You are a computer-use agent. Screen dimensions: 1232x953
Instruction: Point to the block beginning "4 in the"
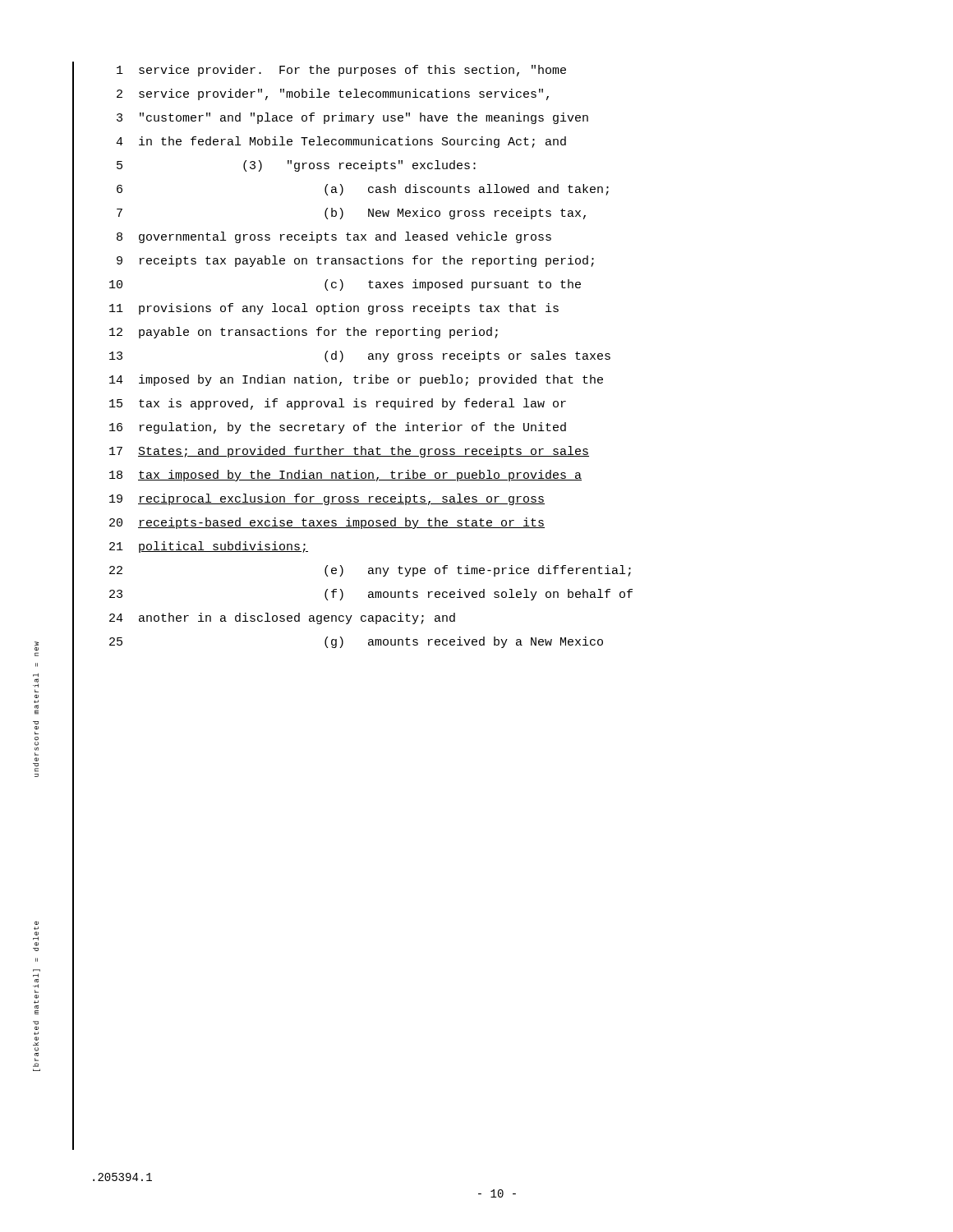(497, 143)
